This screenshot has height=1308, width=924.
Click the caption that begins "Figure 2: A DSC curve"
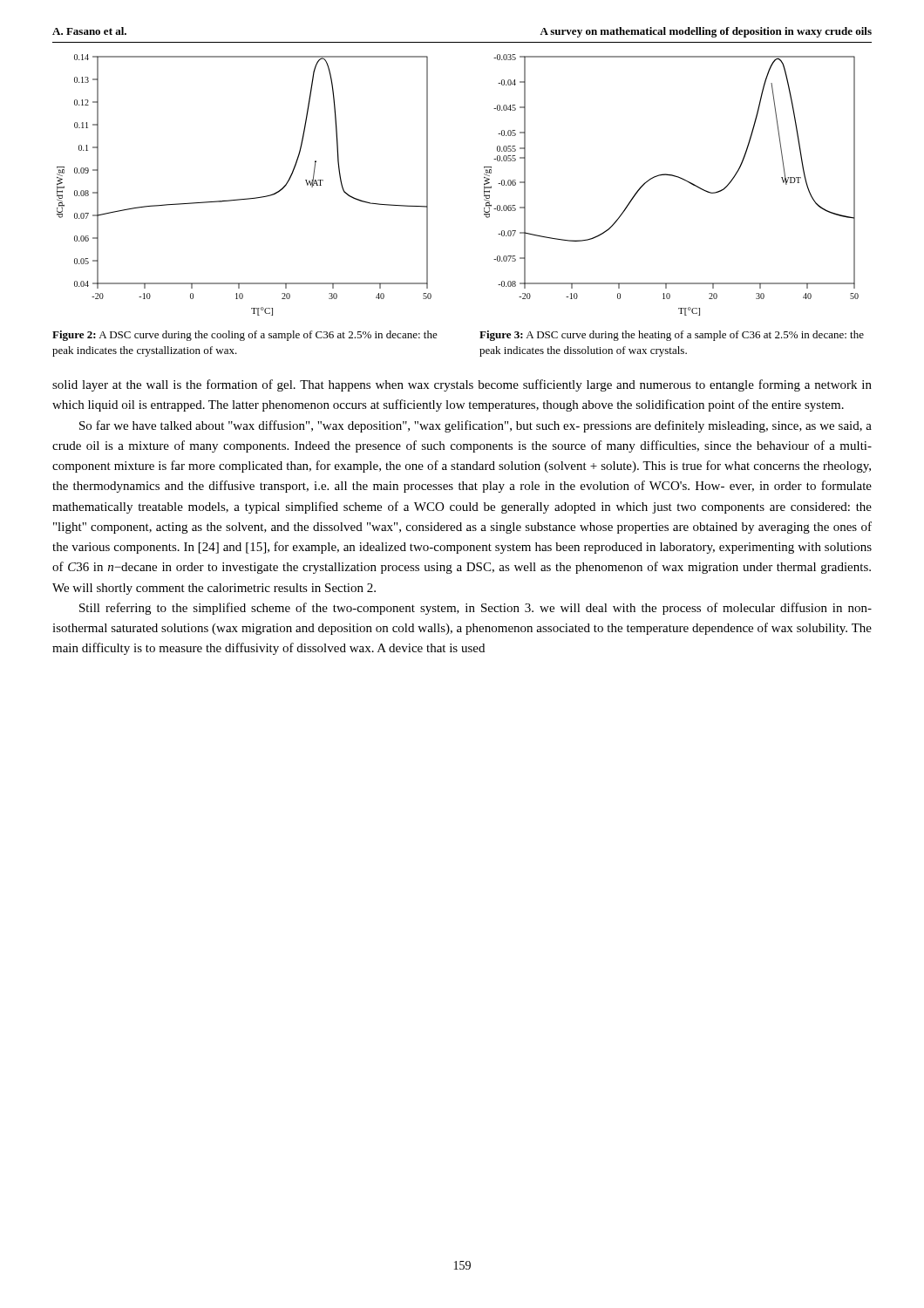tap(245, 342)
